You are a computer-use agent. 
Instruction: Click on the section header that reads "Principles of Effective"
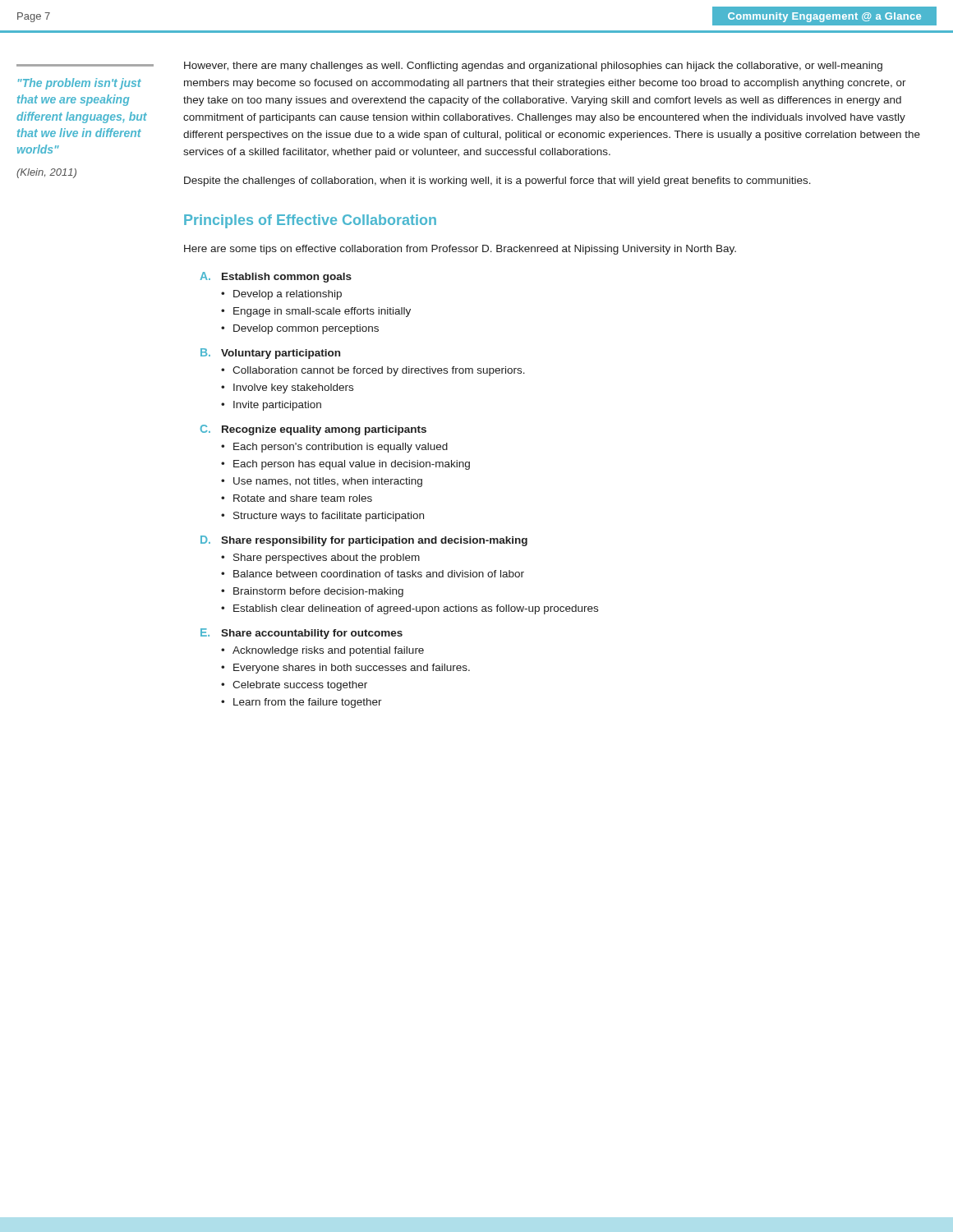(310, 220)
